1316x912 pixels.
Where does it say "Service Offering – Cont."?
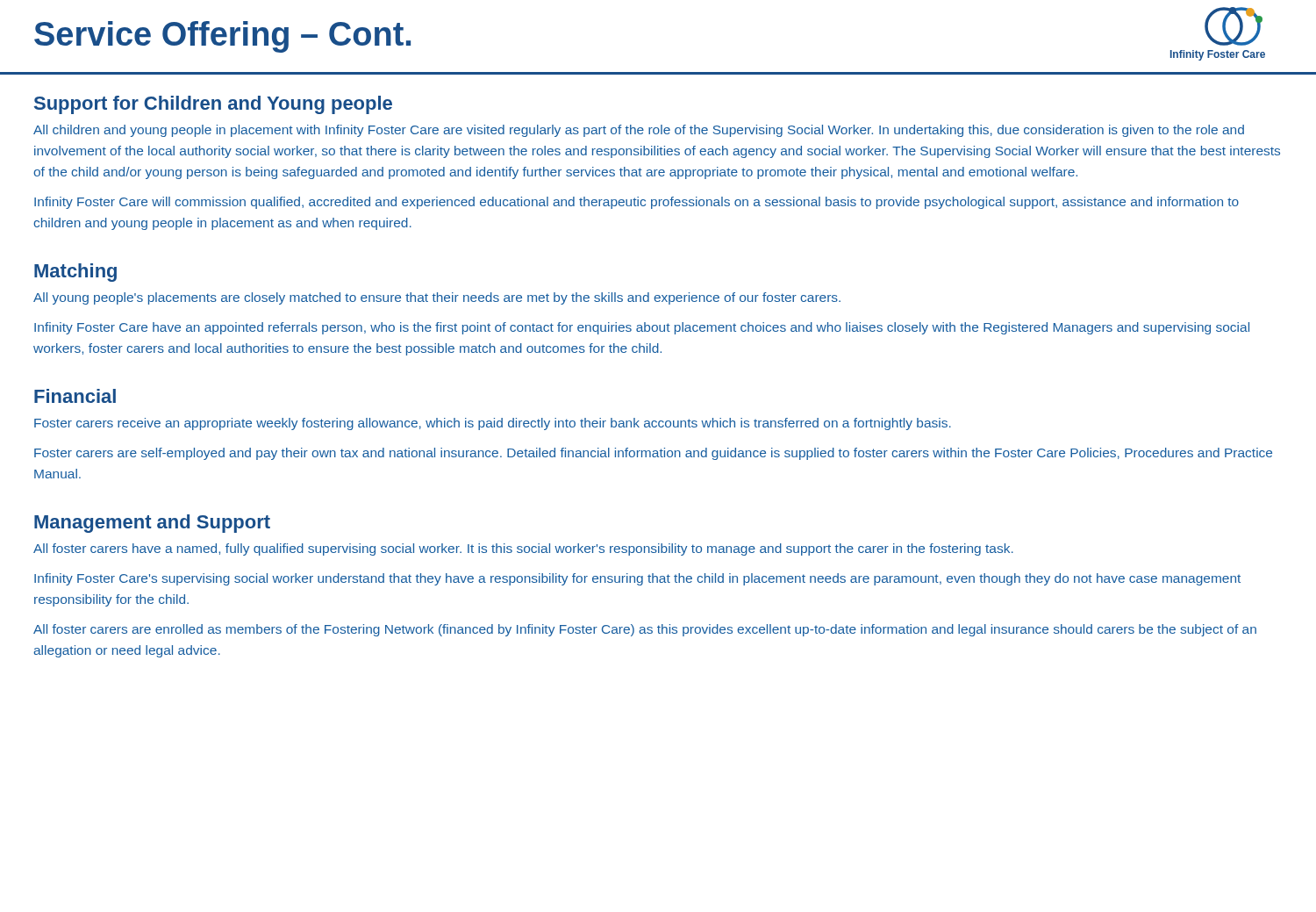coord(223,34)
